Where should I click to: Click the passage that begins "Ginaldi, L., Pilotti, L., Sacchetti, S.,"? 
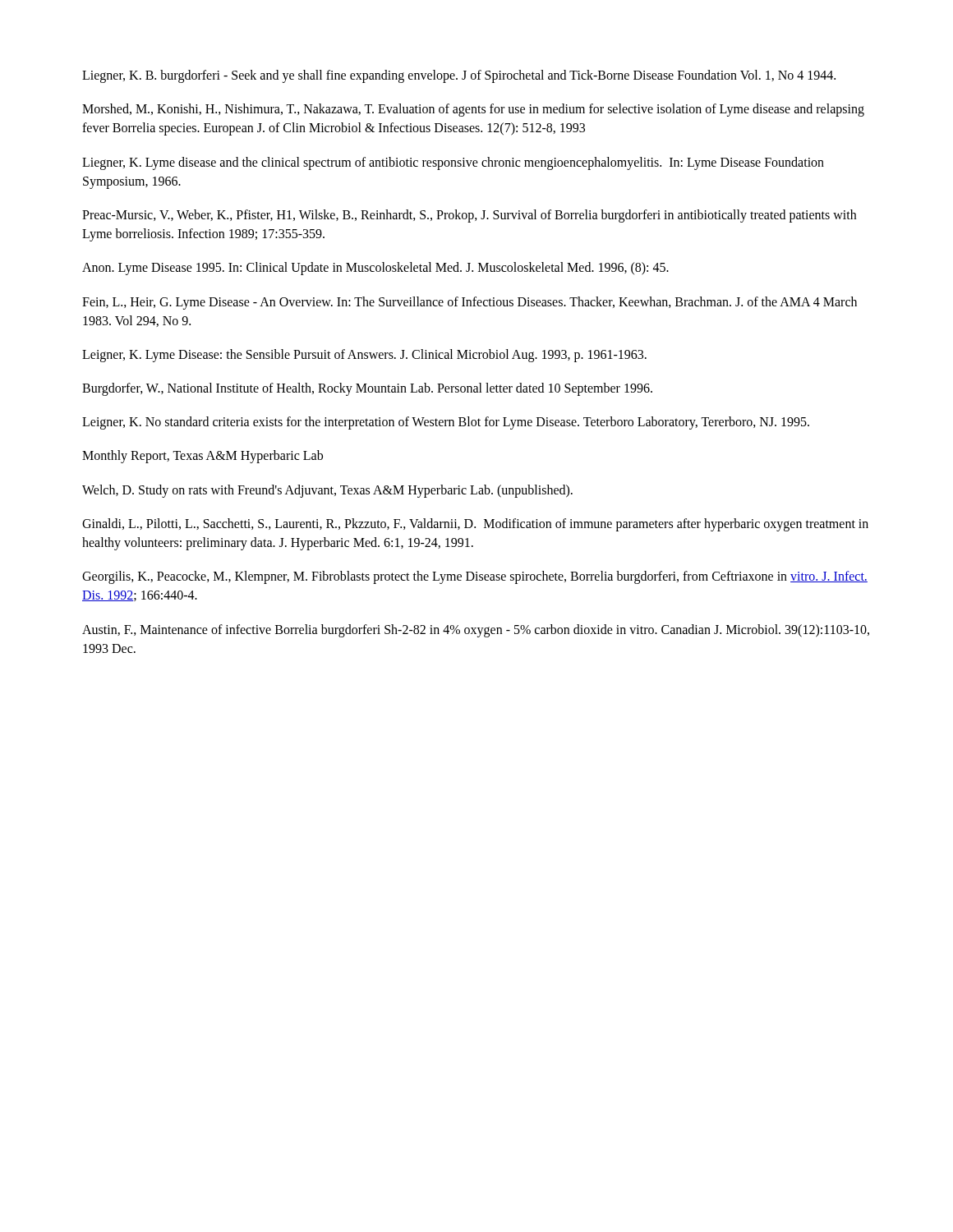pyautogui.click(x=475, y=533)
